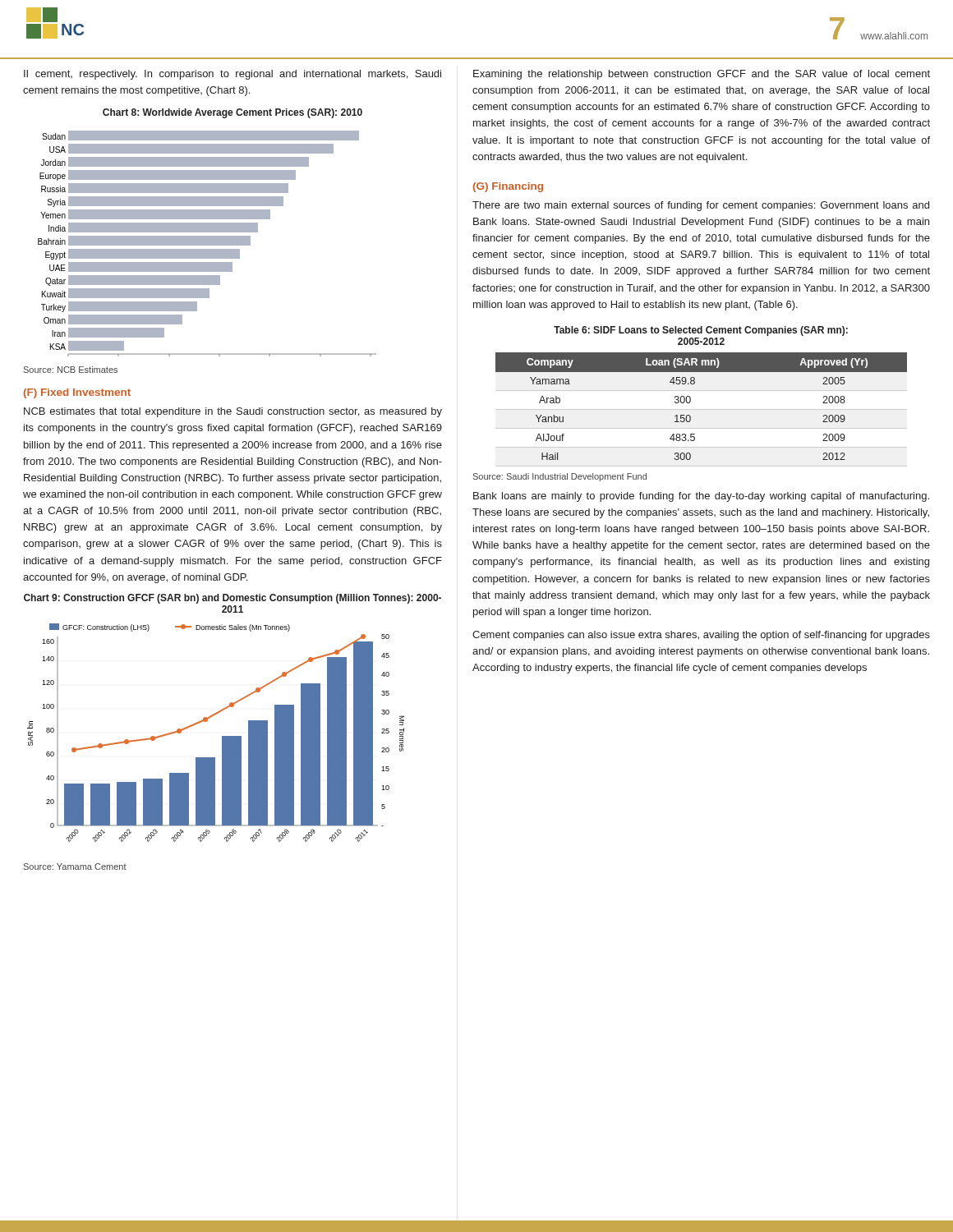
Task: Find the caption that reads "Source: NCB Estimates"
Action: coord(70,370)
